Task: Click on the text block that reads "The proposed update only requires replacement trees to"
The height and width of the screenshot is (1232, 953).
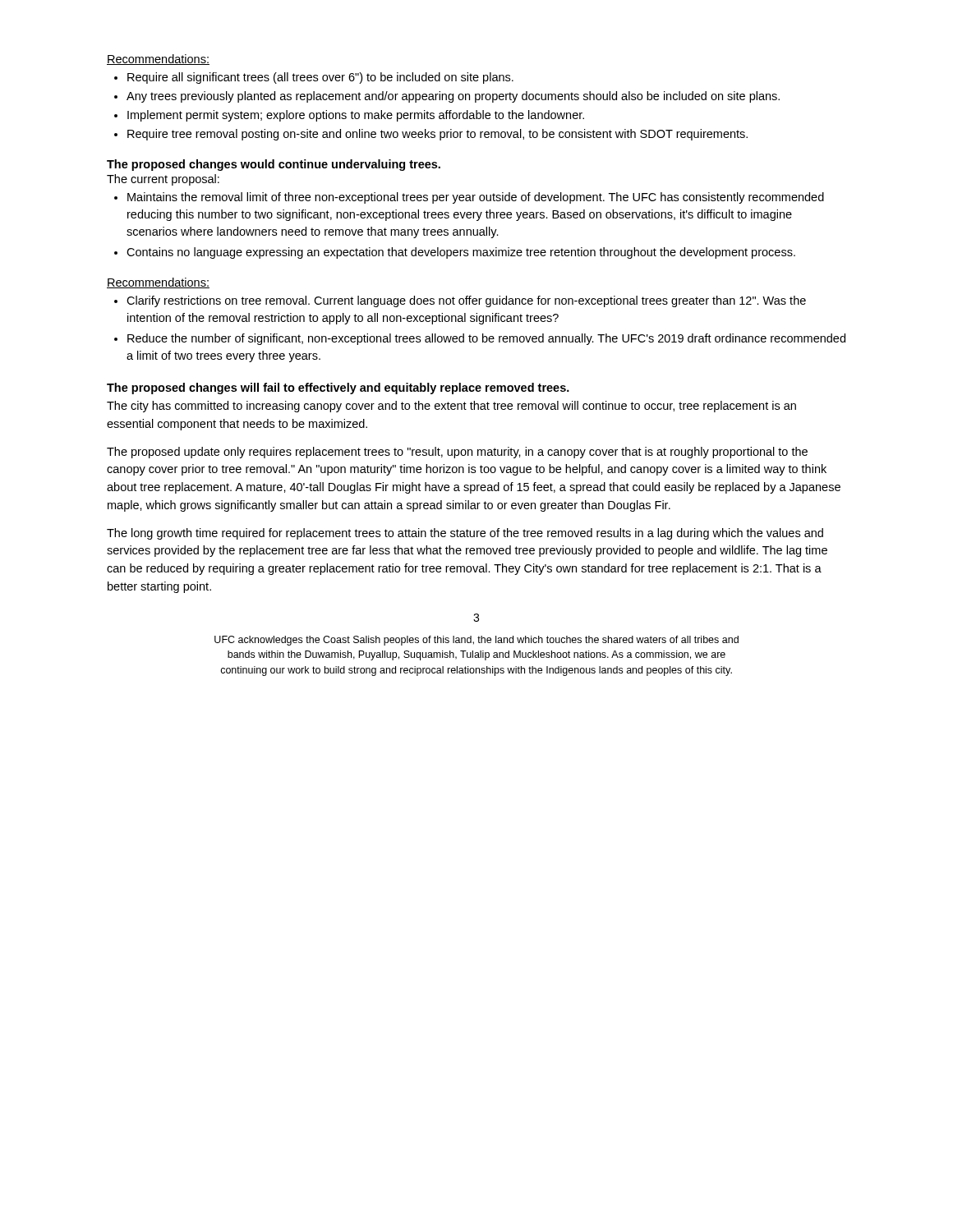Action: (x=476, y=479)
